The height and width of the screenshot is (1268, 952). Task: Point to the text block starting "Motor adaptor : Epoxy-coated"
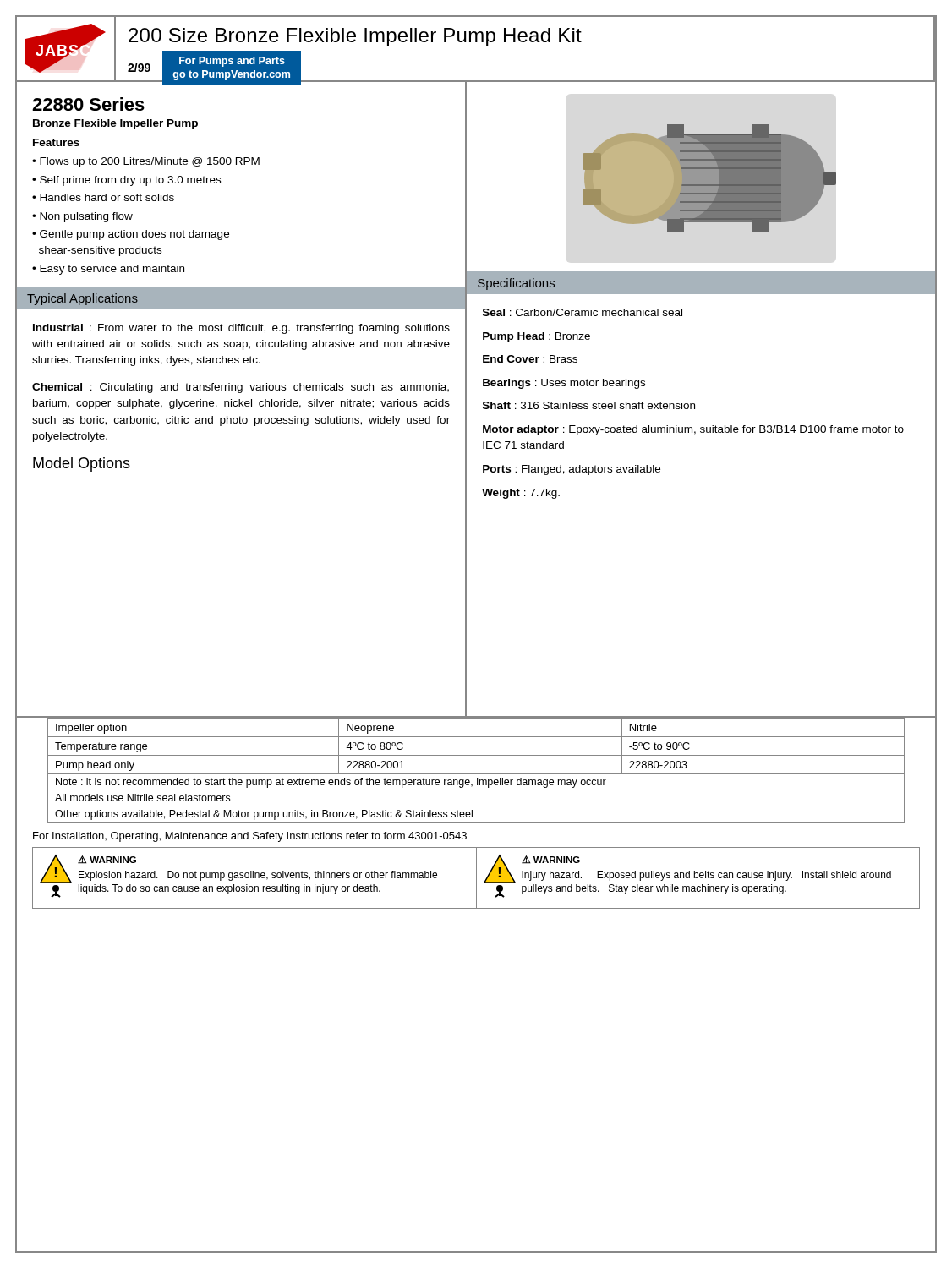click(693, 437)
